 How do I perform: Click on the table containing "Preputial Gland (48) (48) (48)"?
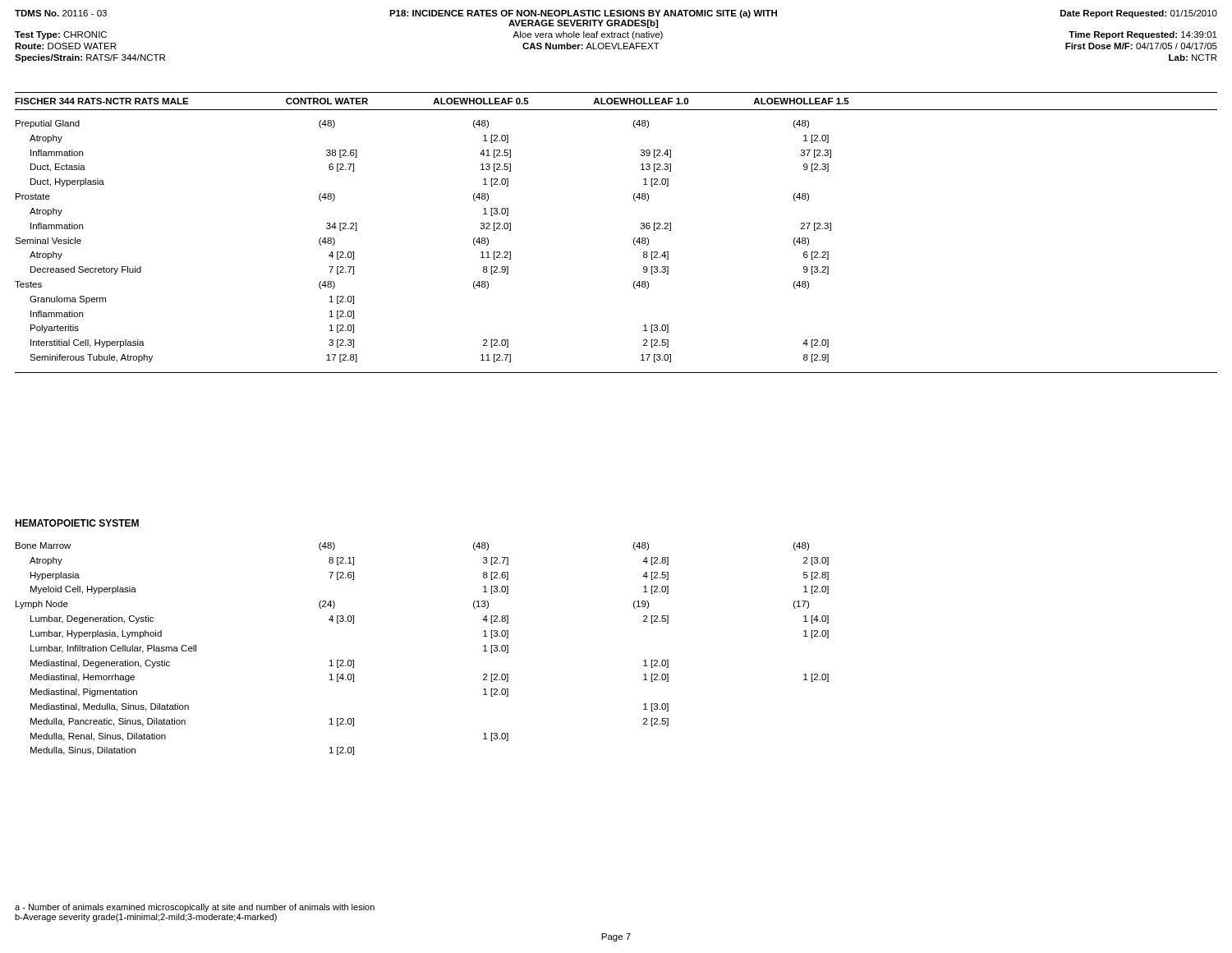pos(616,246)
